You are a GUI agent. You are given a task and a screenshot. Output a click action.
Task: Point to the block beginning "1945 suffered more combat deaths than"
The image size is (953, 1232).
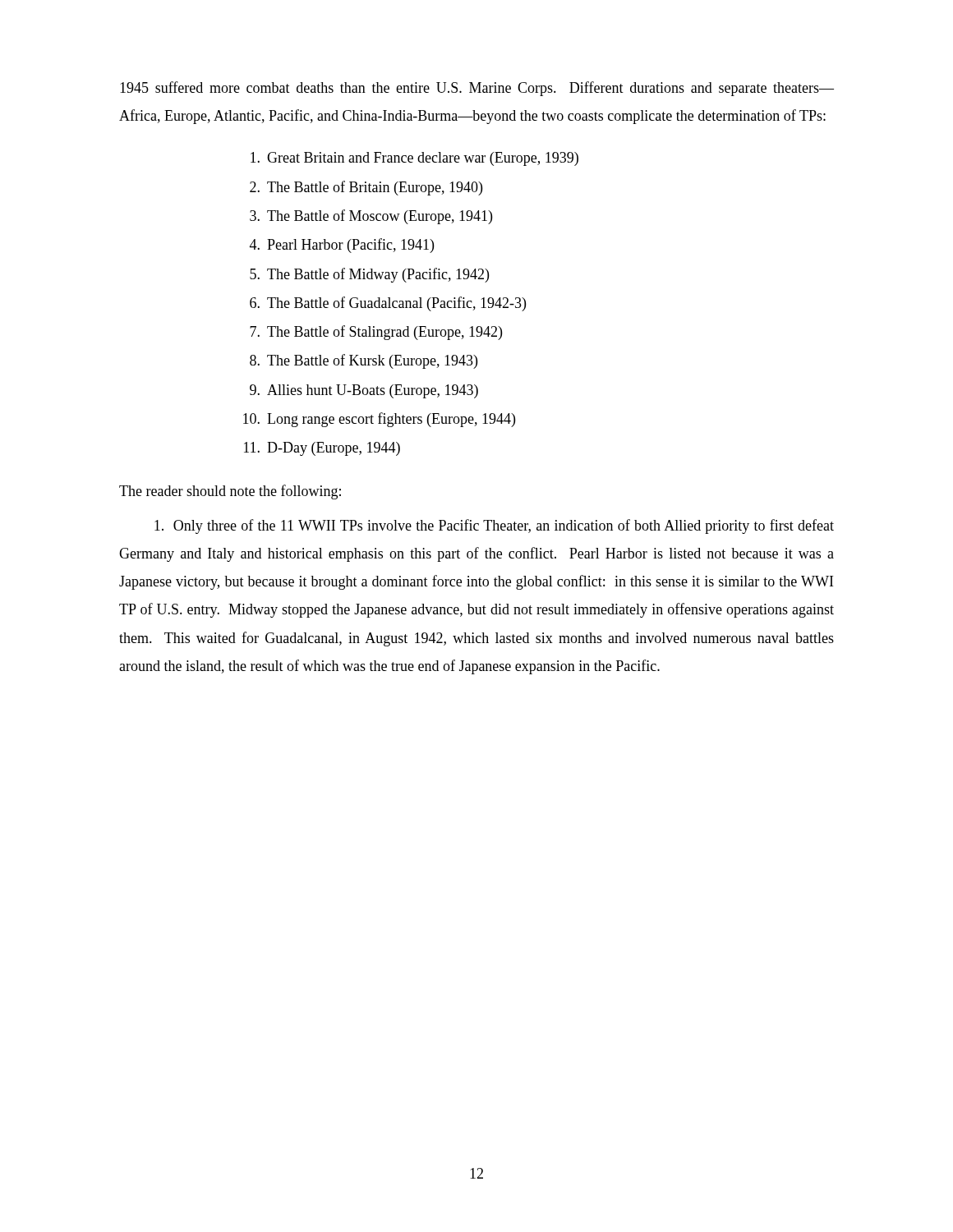pos(476,102)
